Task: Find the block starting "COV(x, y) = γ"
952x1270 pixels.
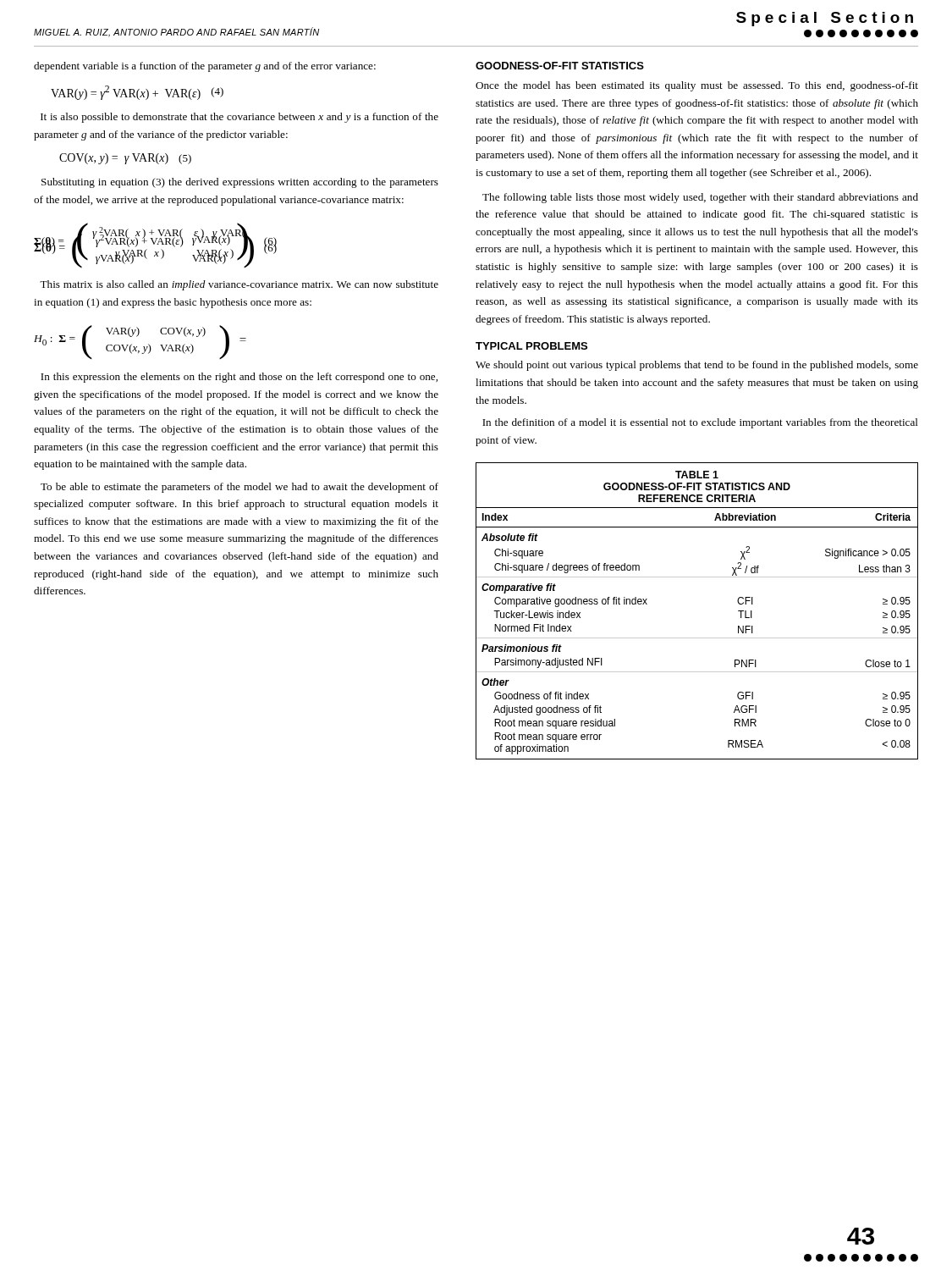Action: pos(125,159)
